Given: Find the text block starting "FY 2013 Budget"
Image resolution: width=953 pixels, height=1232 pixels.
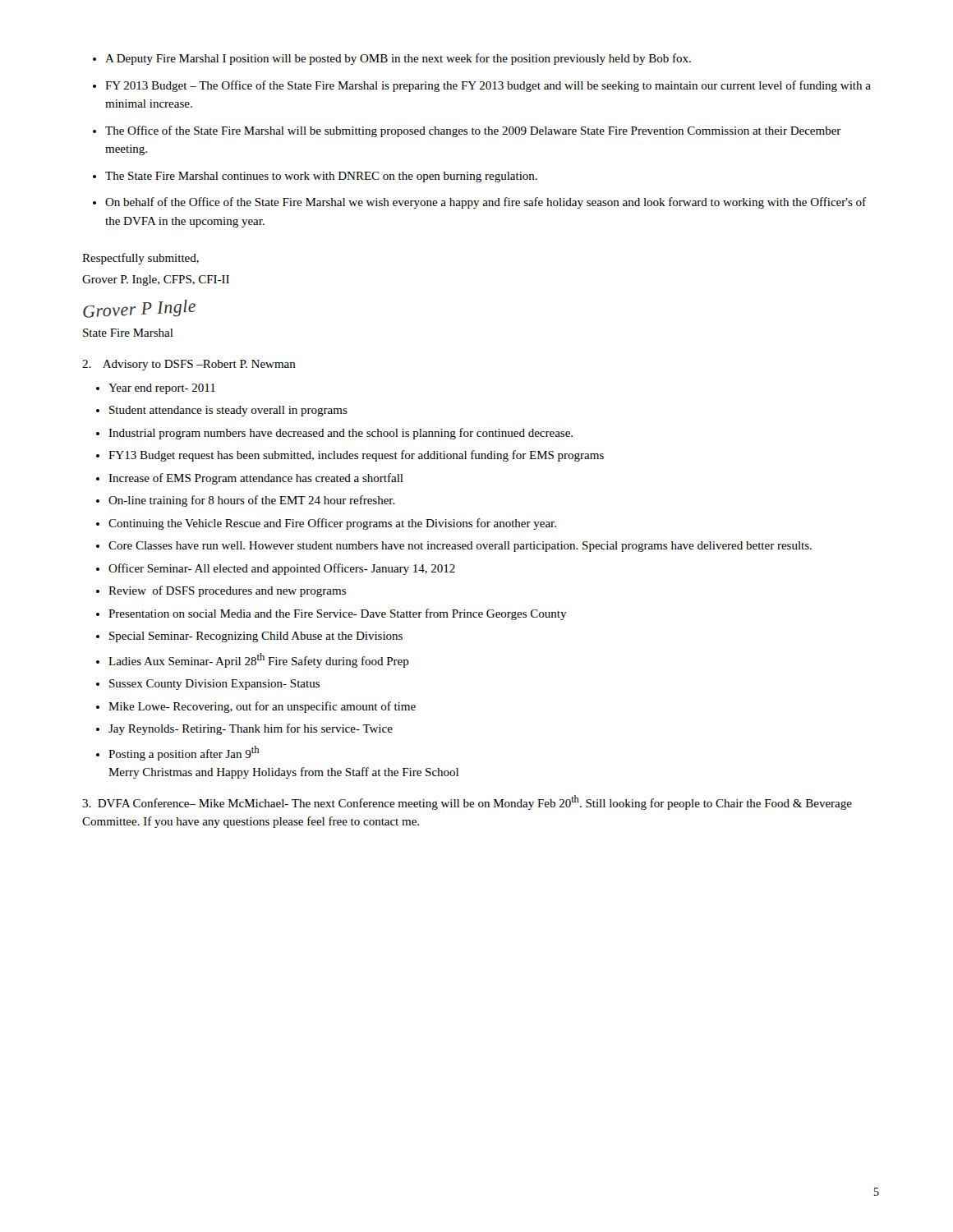Looking at the screenshot, I should pos(476,94).
